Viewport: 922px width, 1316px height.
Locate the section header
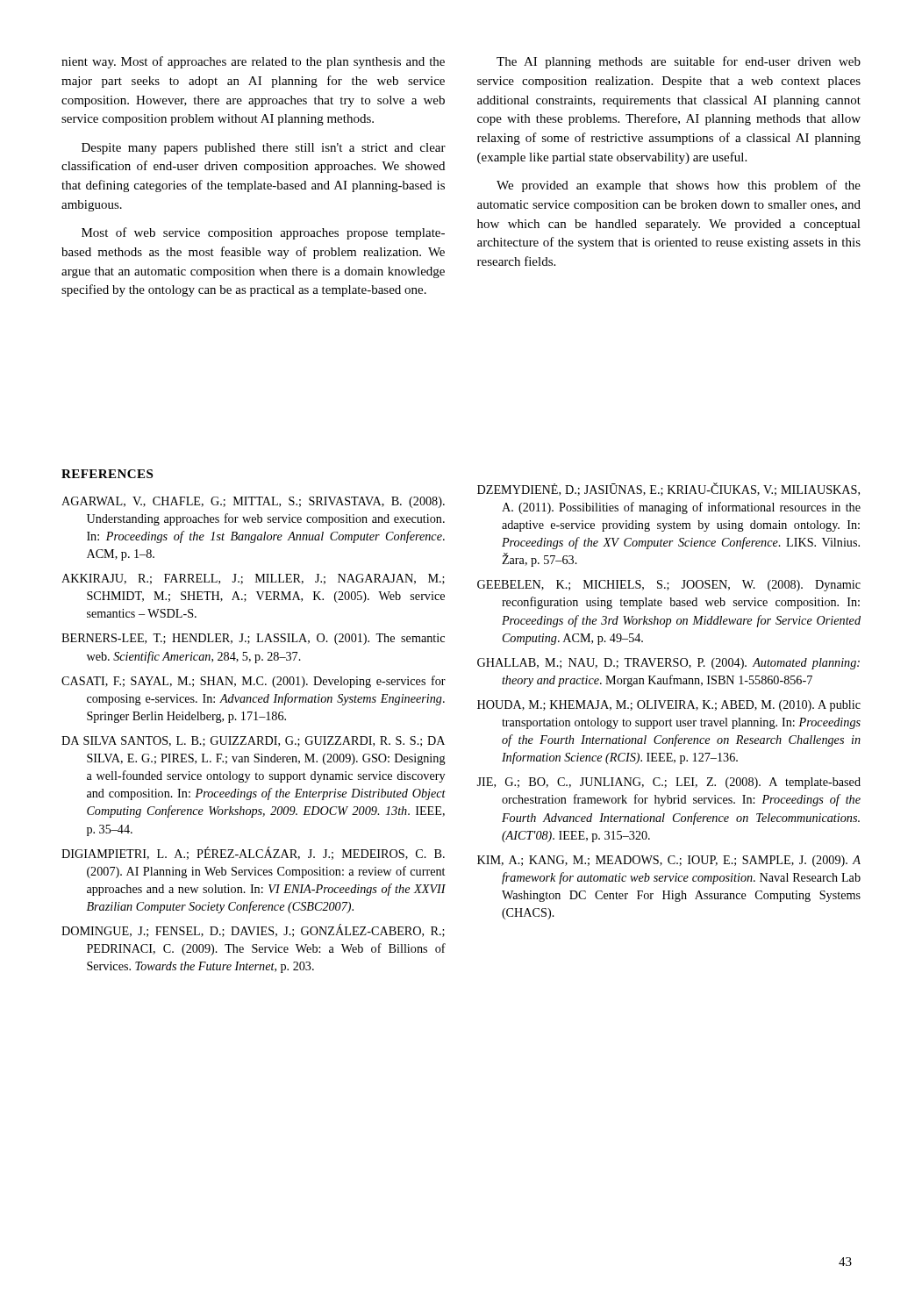108,474
